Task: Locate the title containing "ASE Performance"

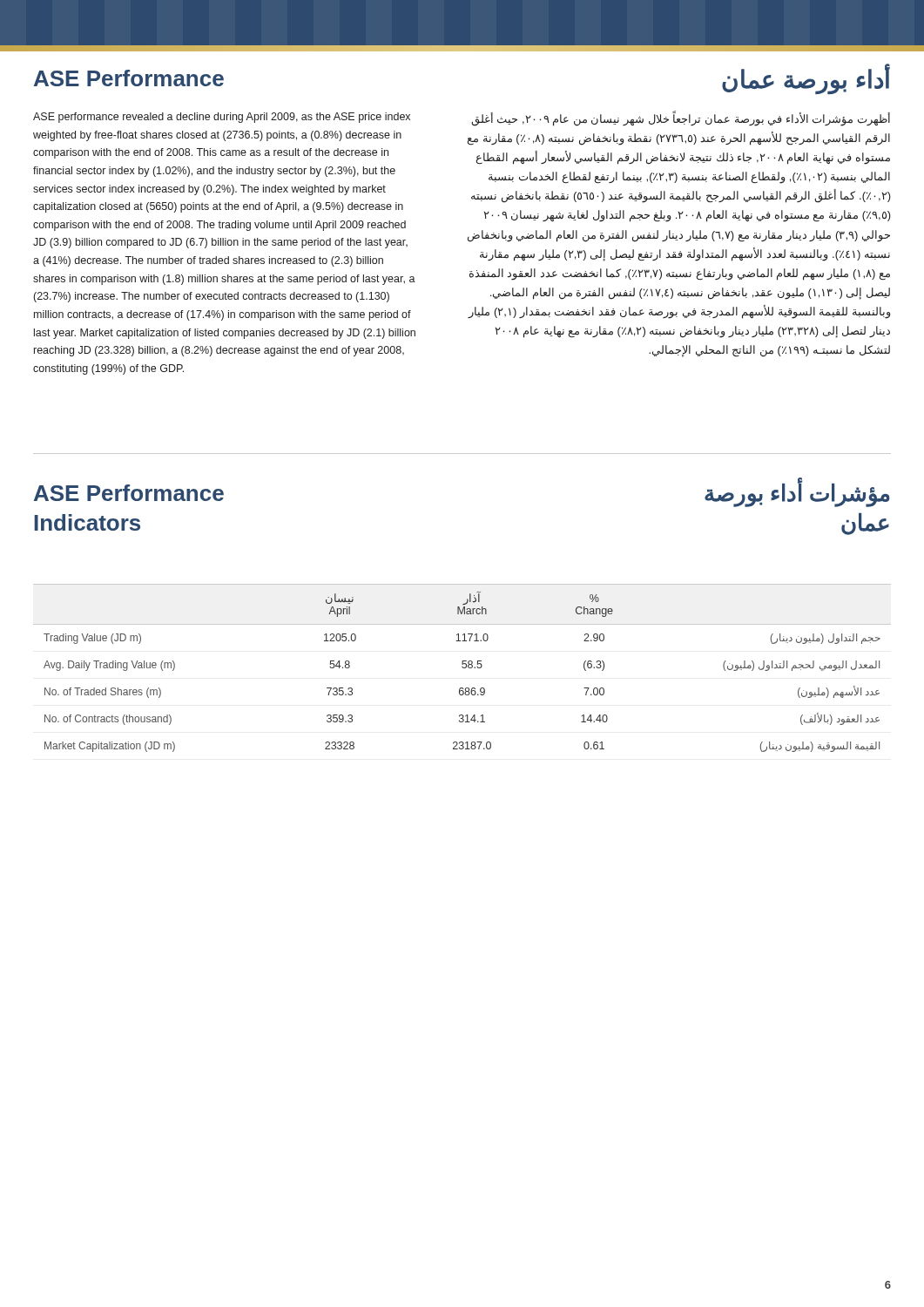Action: [129, 78]
